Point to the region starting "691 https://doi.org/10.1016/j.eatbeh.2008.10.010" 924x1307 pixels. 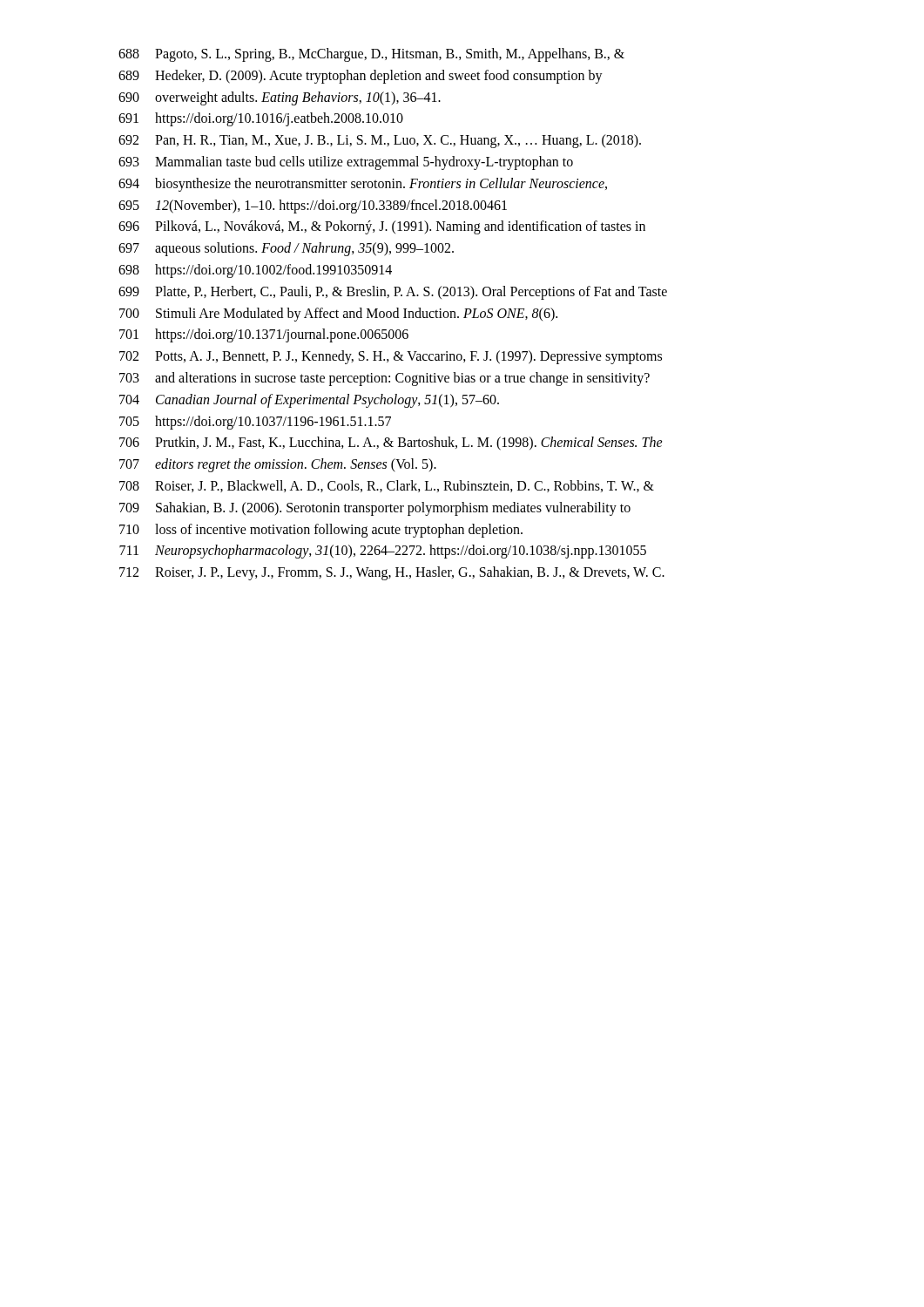[x=261, y=119]
